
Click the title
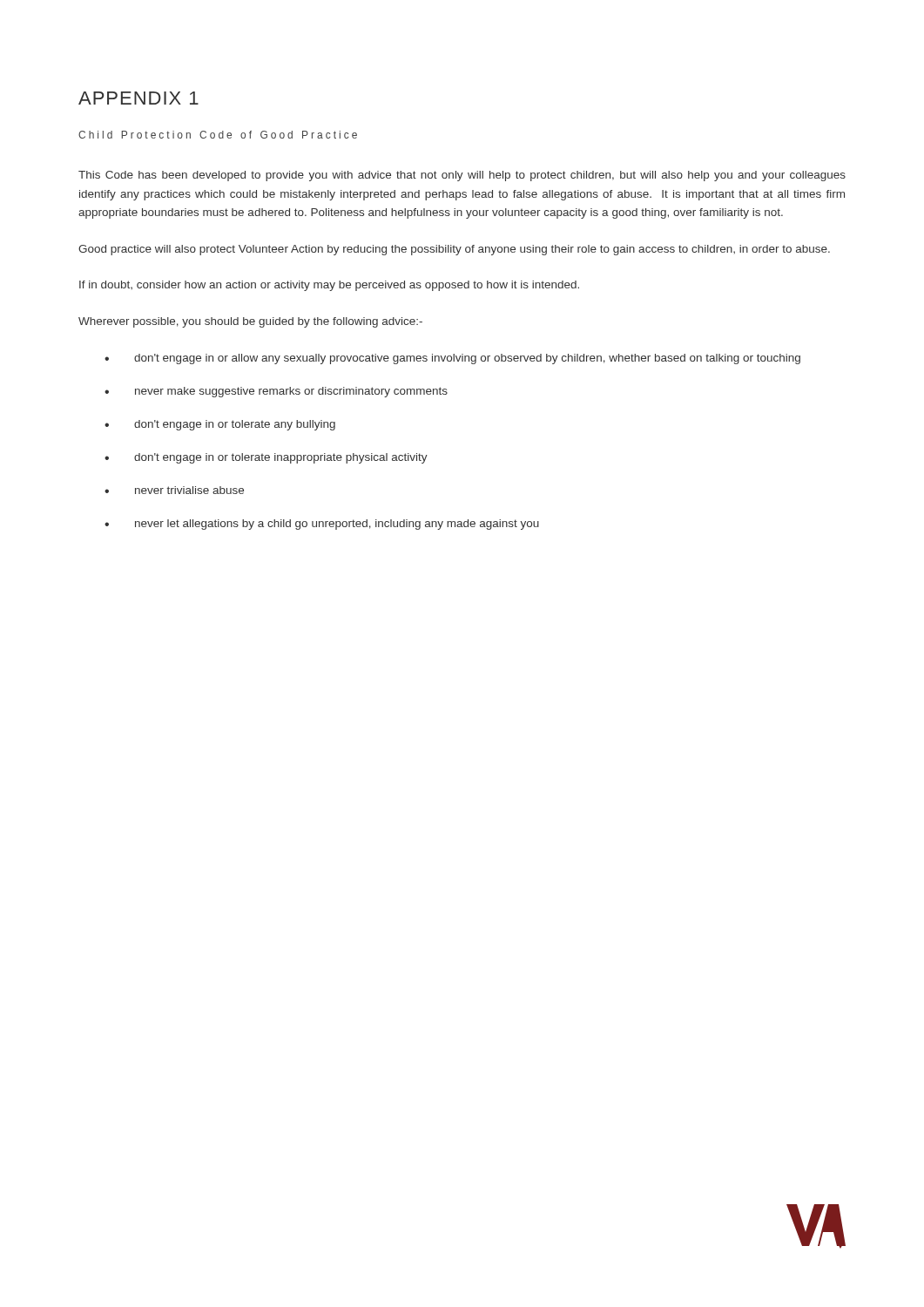click(139, 98)
